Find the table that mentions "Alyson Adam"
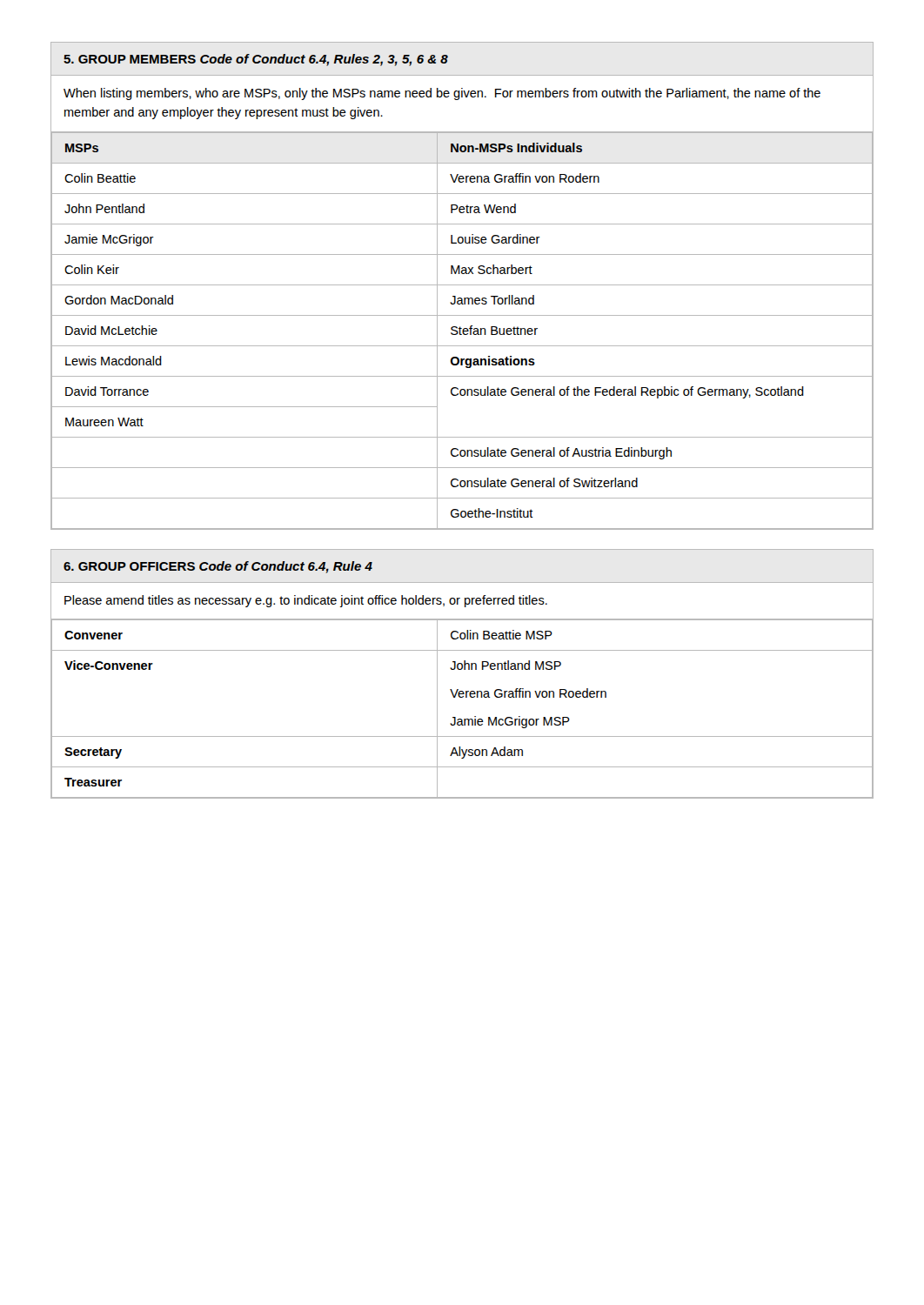Screen dimensions: 1305x924 [462, 674]
